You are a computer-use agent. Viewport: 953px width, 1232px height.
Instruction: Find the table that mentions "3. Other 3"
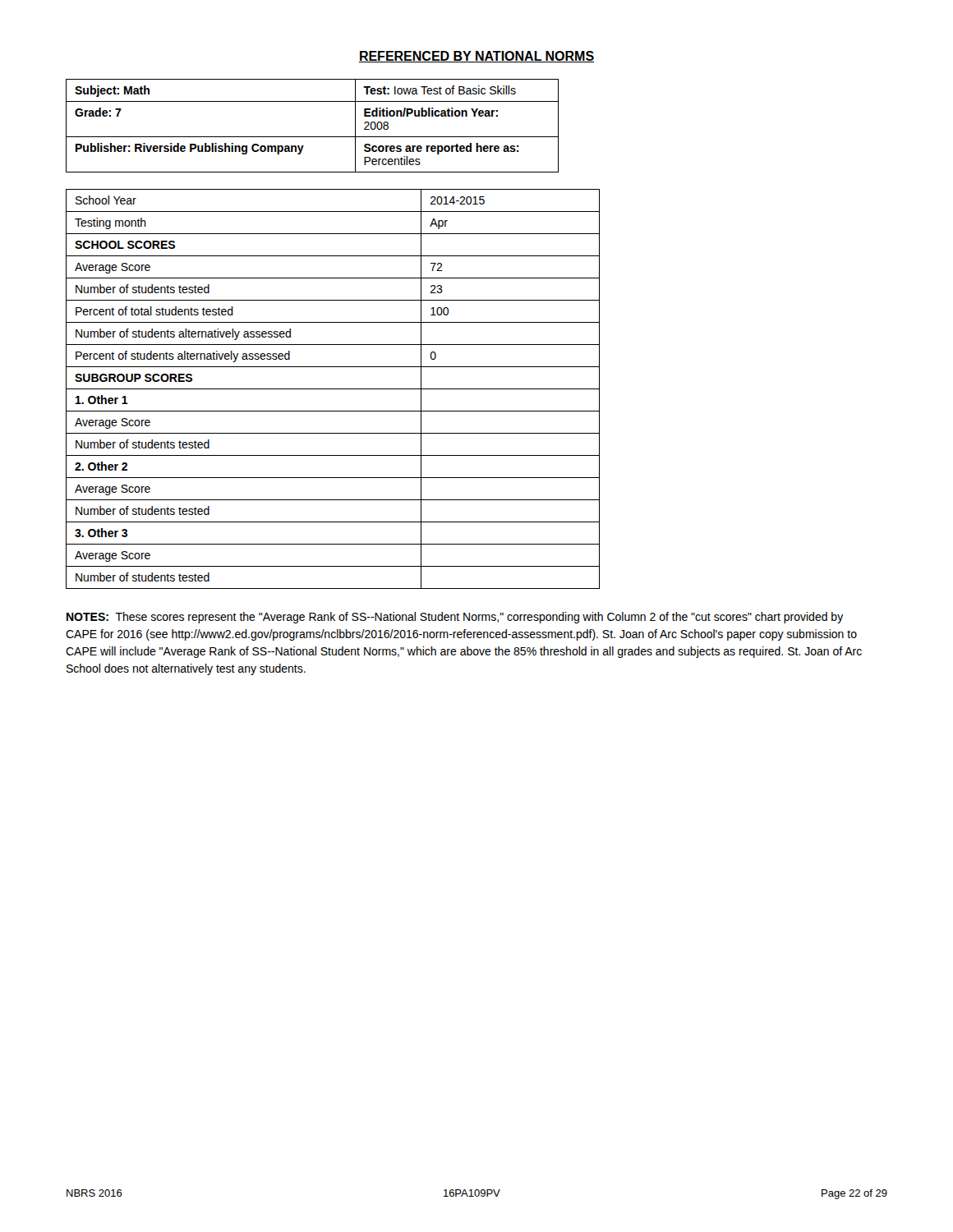(476, 389)
